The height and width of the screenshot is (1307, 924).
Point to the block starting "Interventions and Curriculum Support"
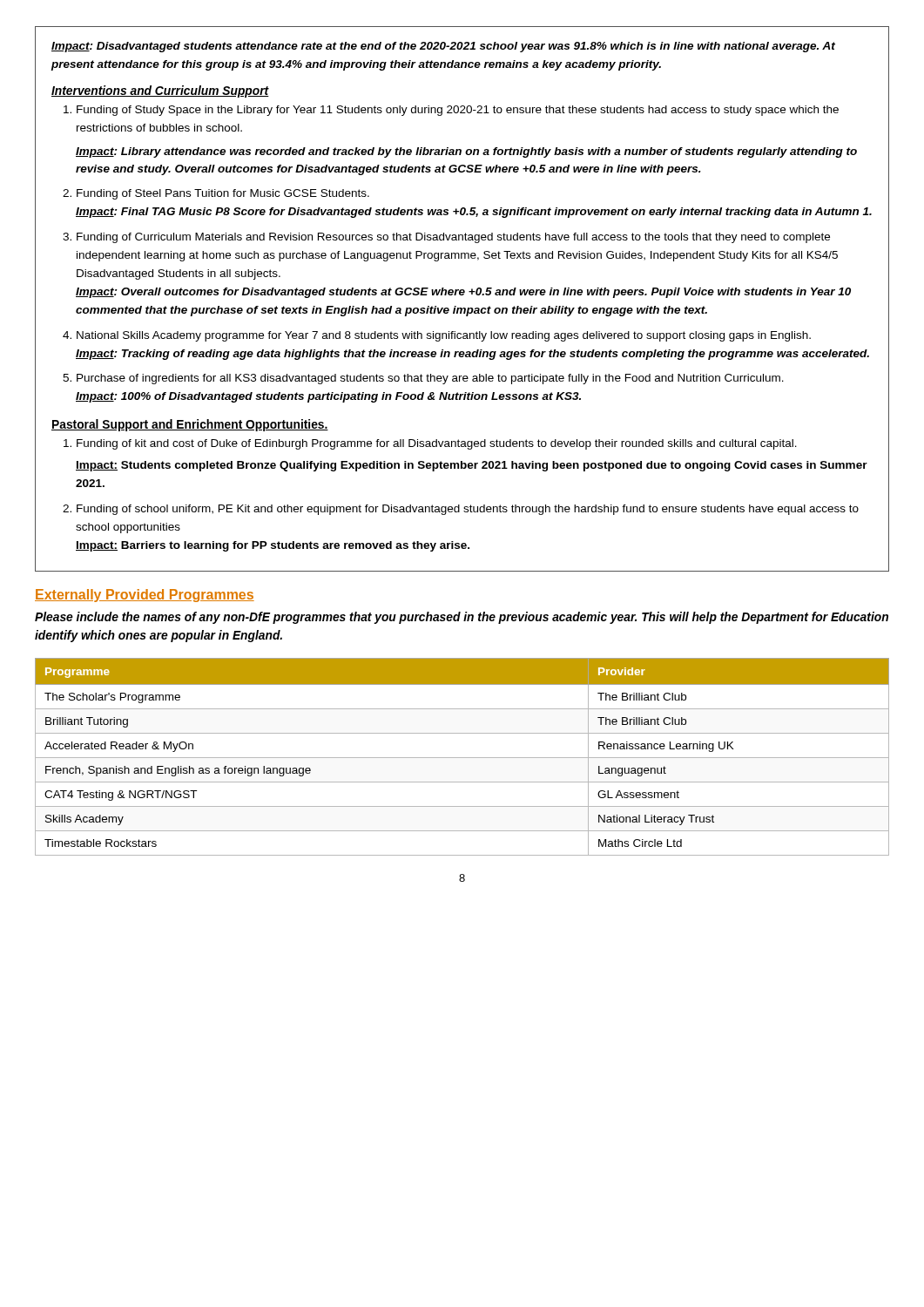160,91
